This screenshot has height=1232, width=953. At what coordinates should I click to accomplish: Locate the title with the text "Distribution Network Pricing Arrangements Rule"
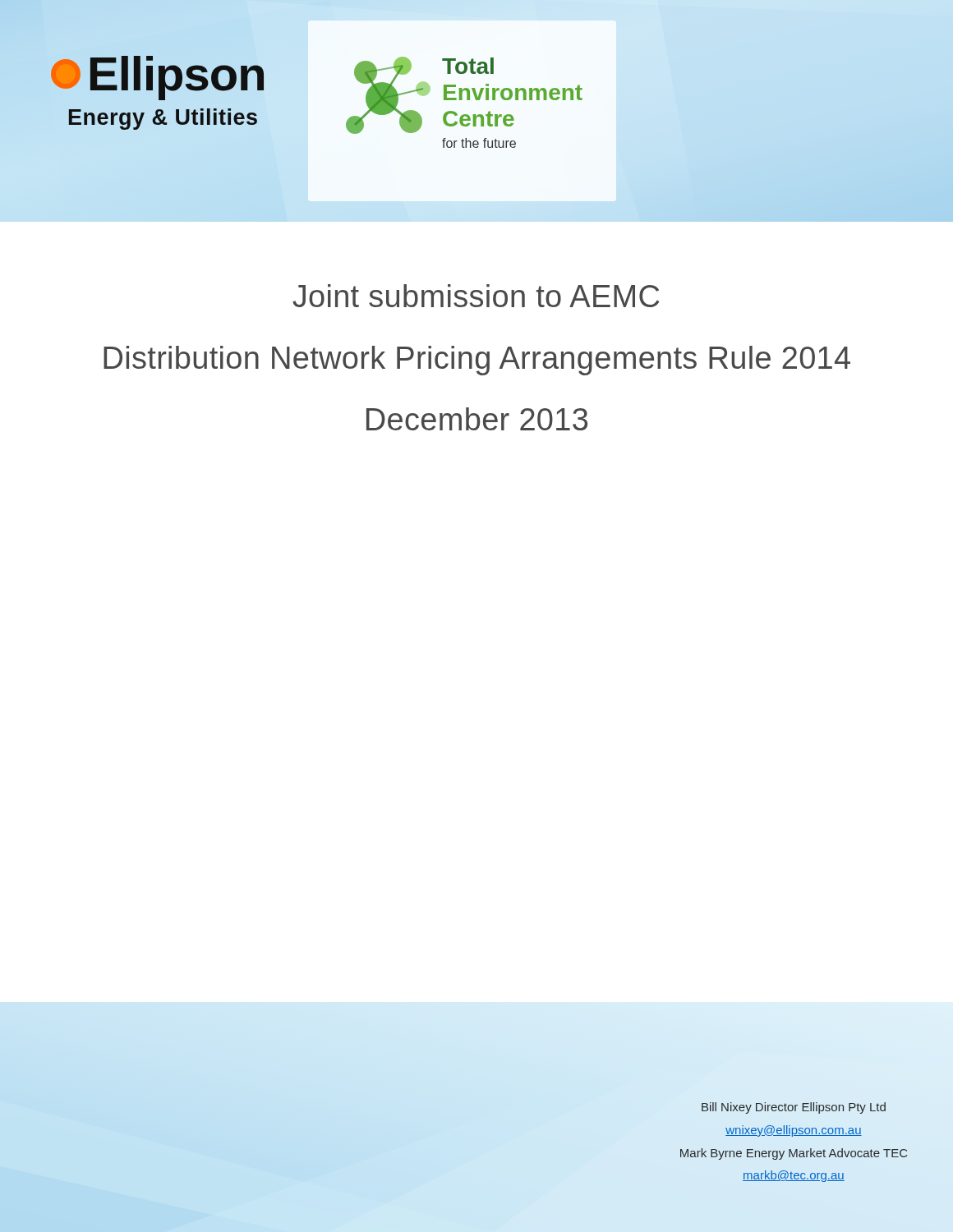click(476, 358)
